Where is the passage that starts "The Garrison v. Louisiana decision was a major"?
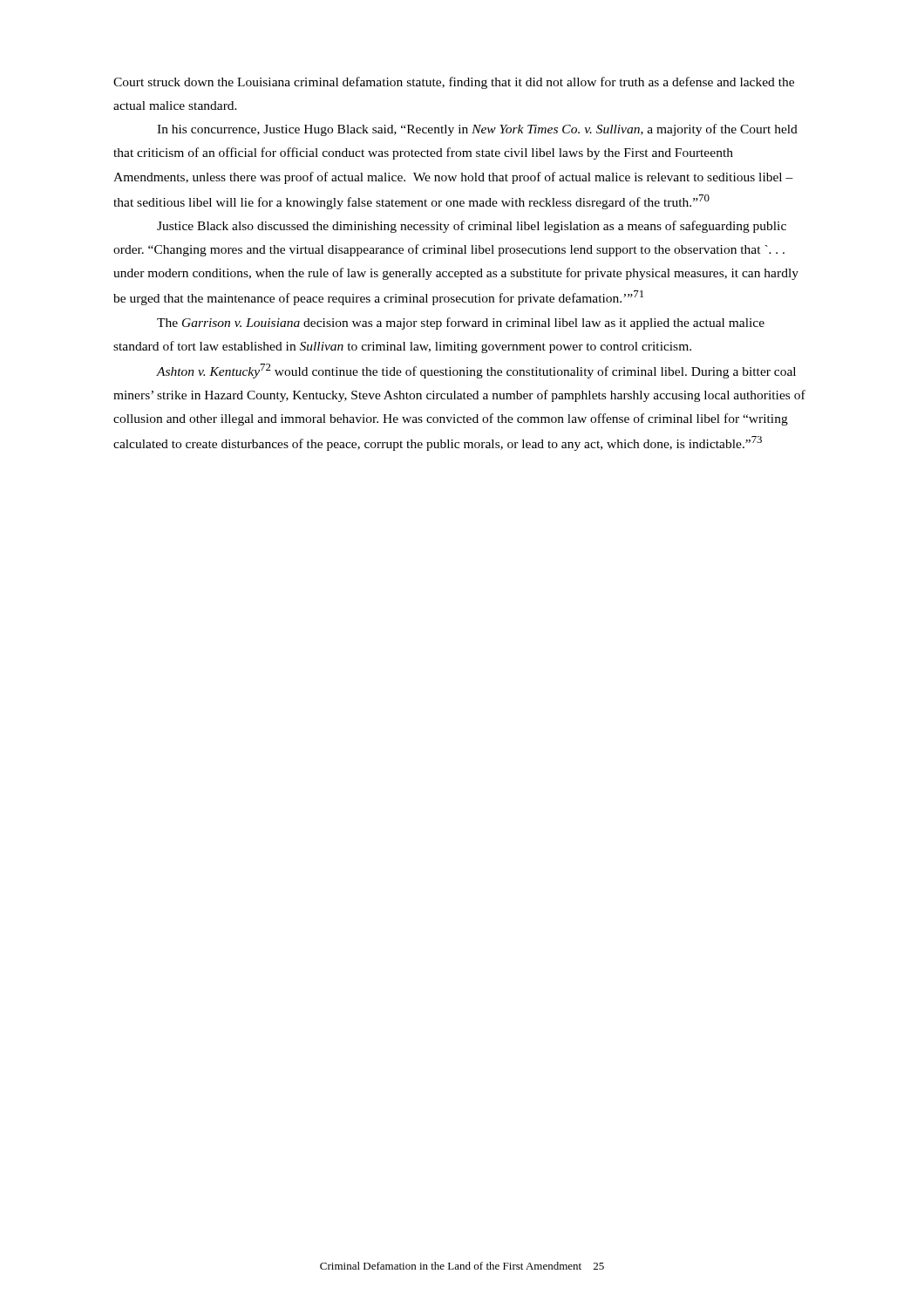Screen dimensions: 1308x924 tap(462, 334)
